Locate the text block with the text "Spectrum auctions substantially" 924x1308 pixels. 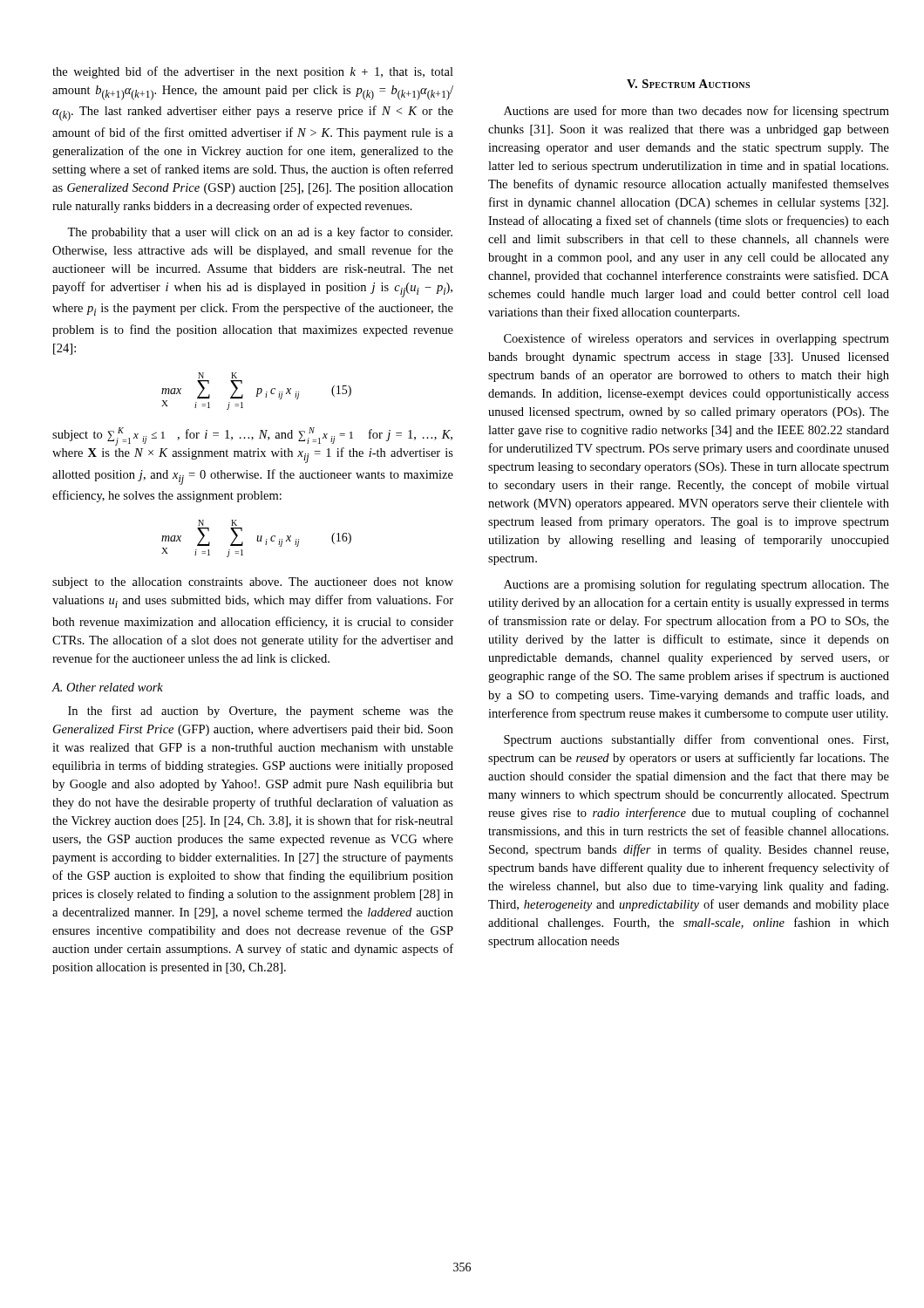coord(689,840)
